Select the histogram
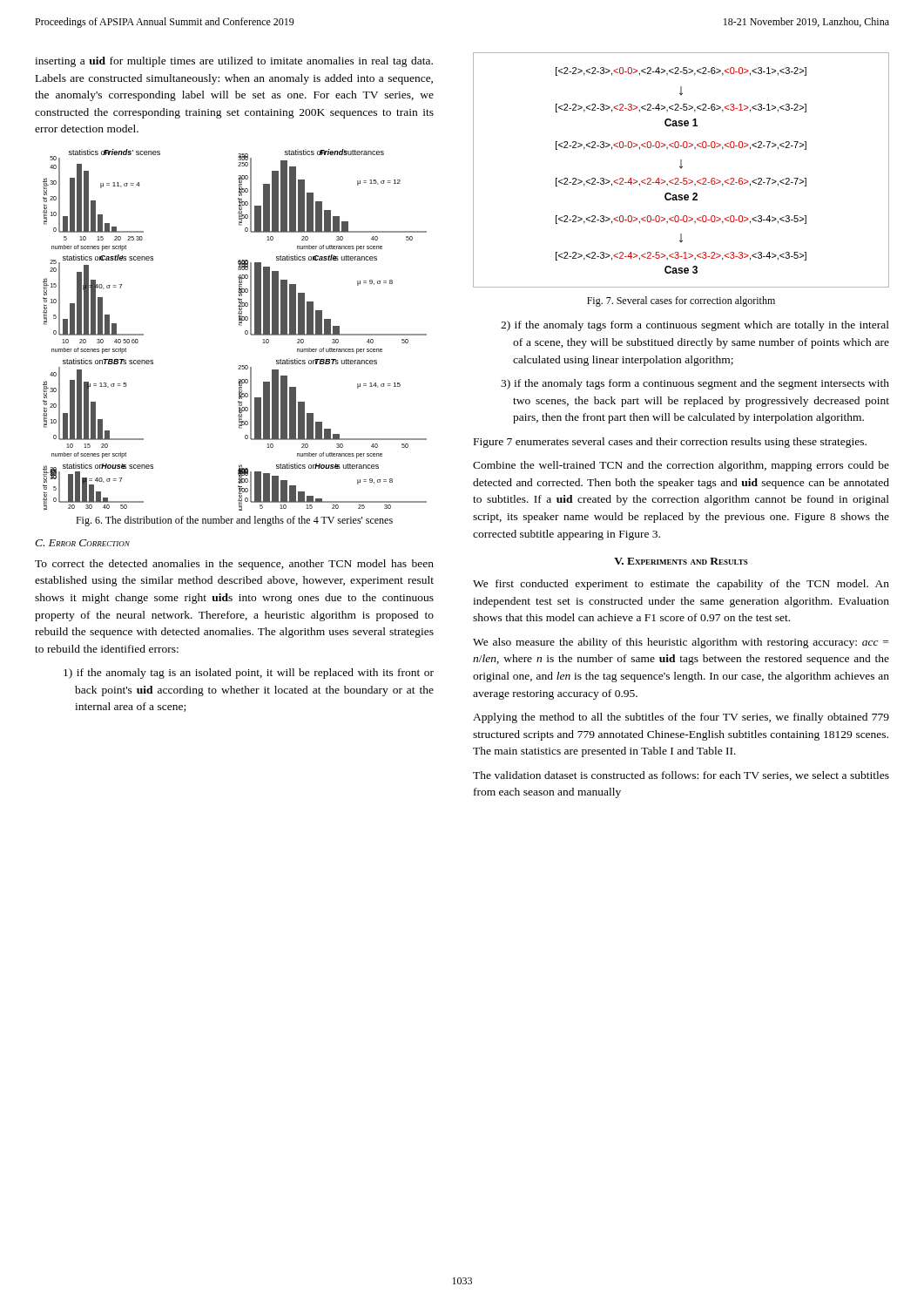Viewport: 924px width, 1307px height. click(x=234, y=327)
